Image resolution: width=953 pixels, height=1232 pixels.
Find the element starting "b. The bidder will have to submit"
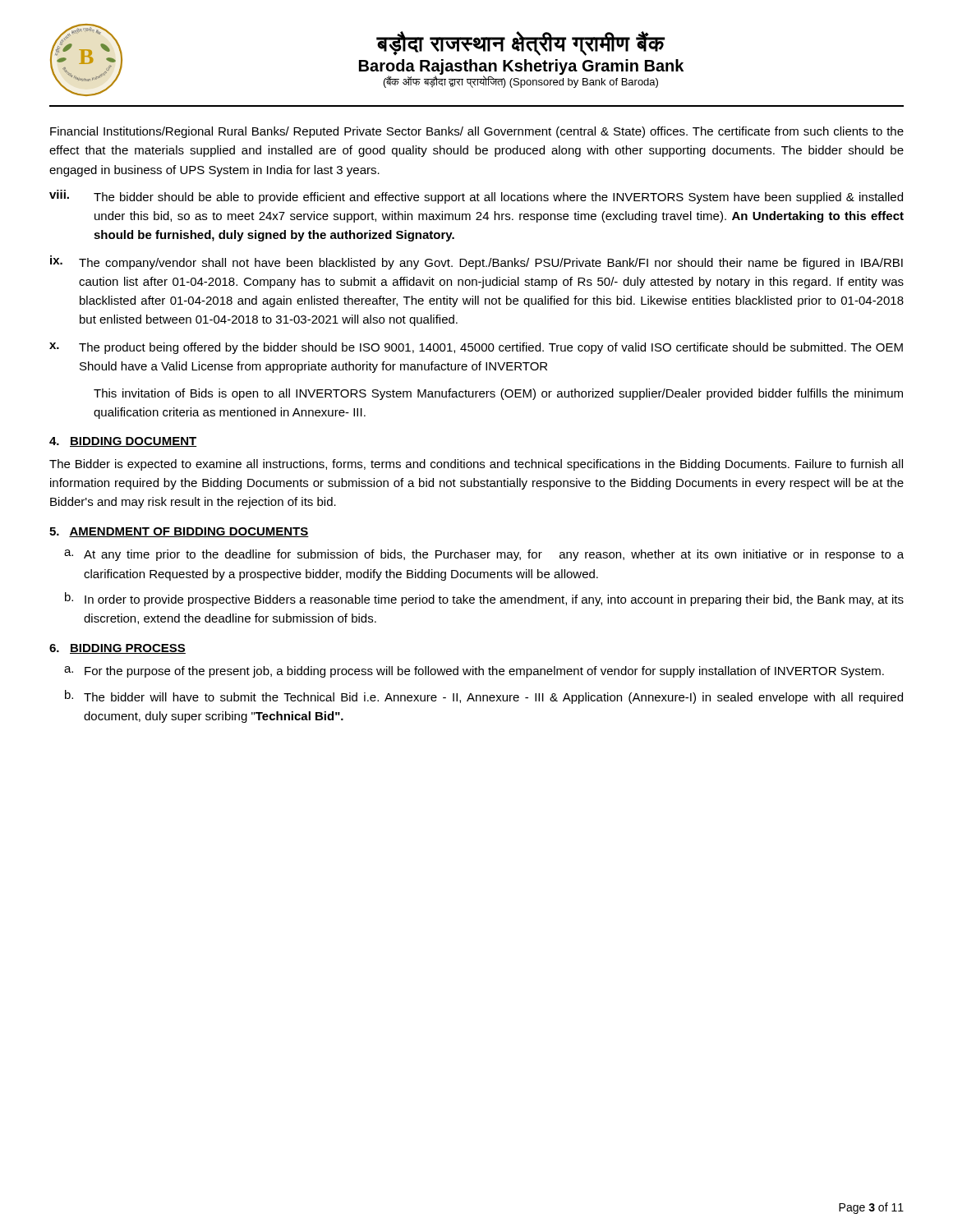pyautogui.click(x=484, y=706)
